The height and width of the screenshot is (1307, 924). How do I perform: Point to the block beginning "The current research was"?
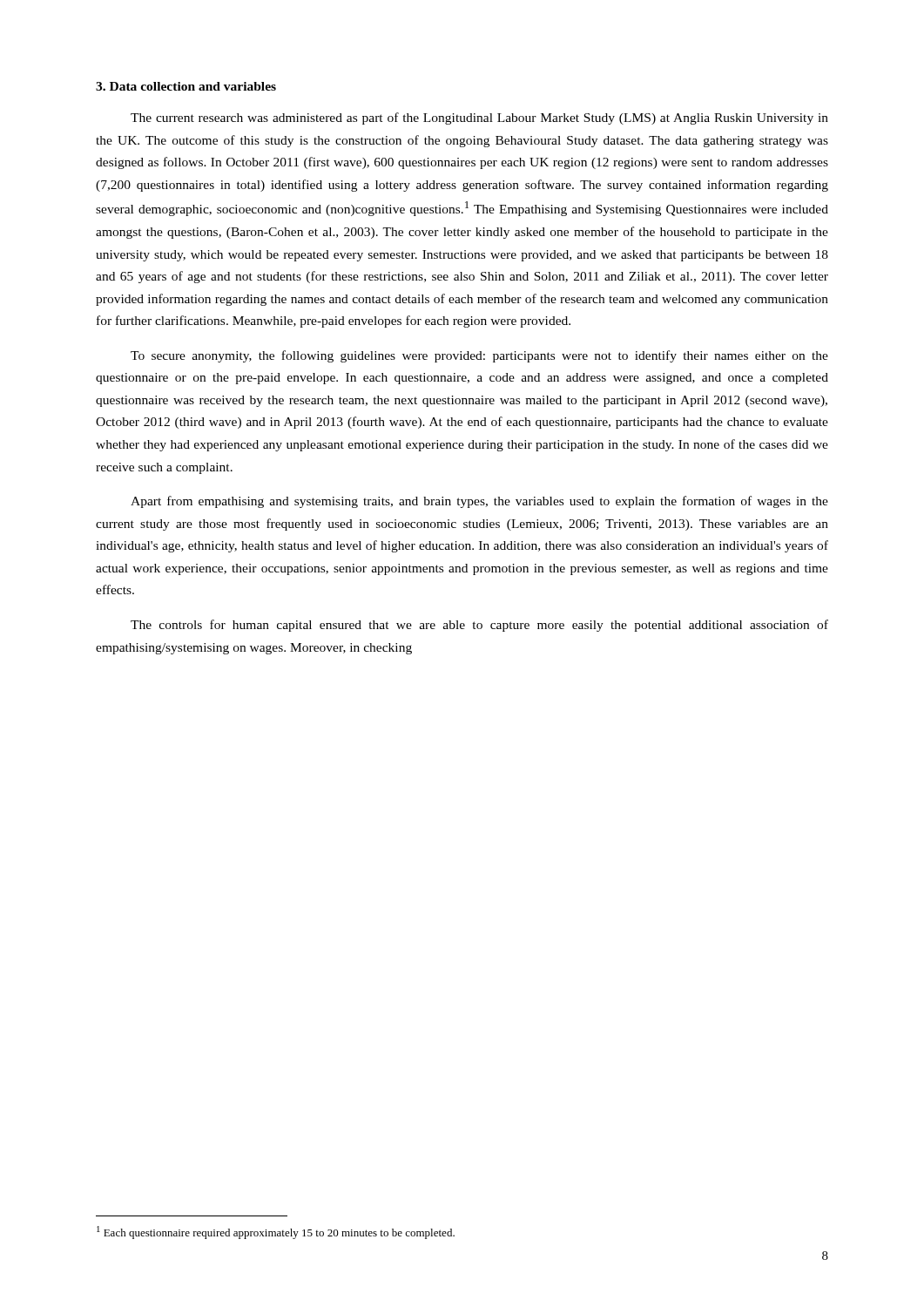click(x=462, y=219)
